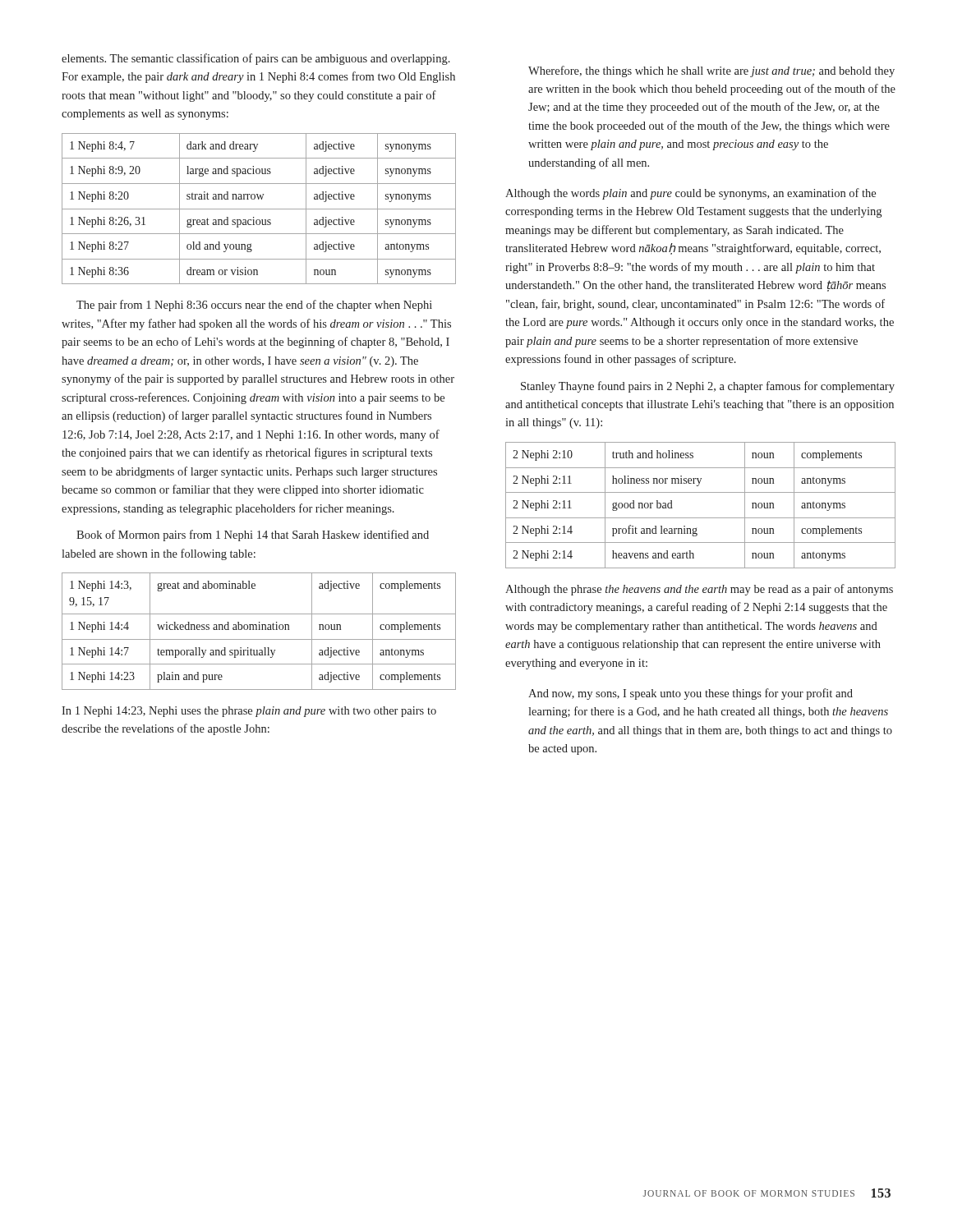953x1232 pixels.
Task: Select the text starting "And now, my sons, I speak"
Action: [x=712, y=721]
